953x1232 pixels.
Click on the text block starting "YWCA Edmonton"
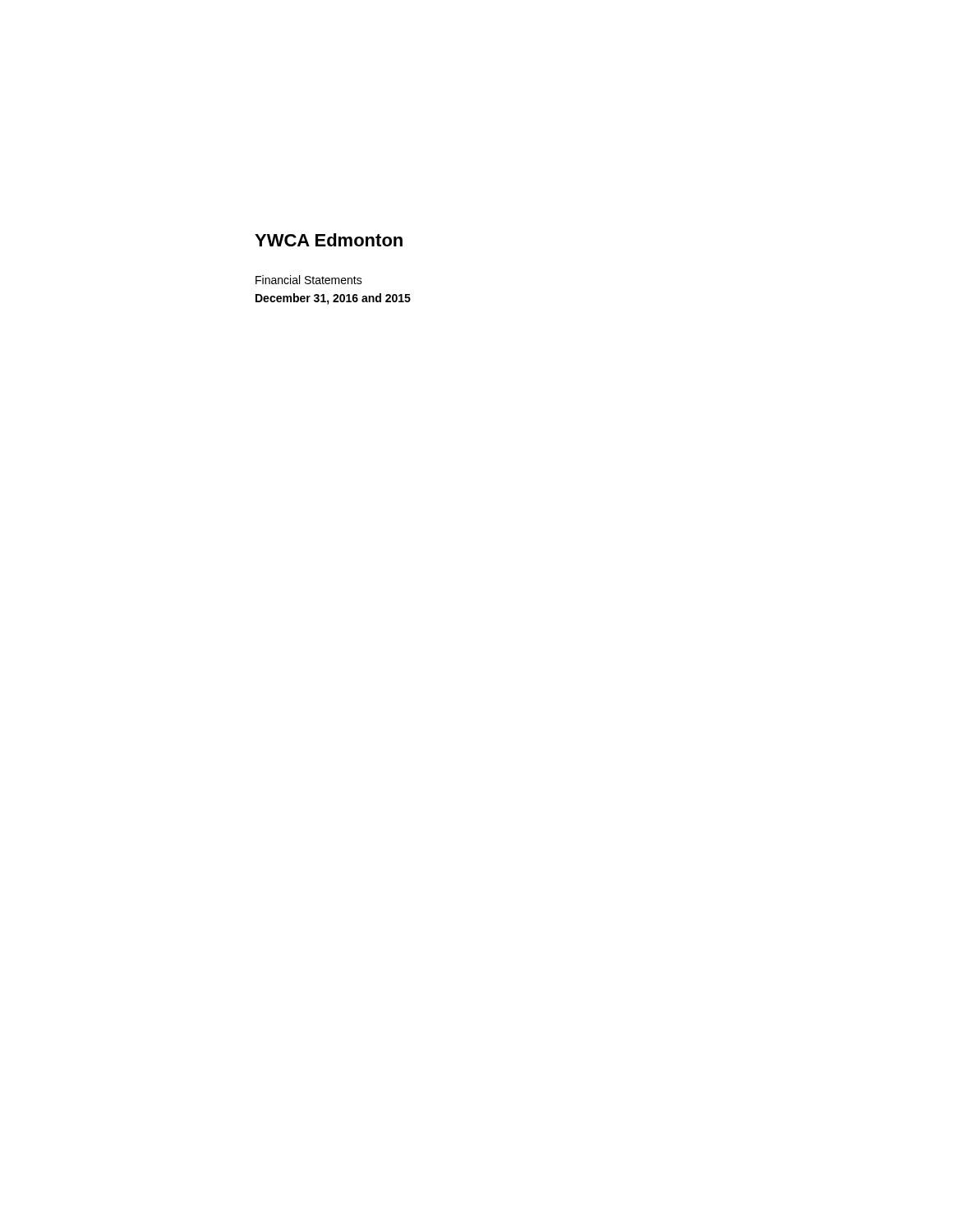point(329,240)
